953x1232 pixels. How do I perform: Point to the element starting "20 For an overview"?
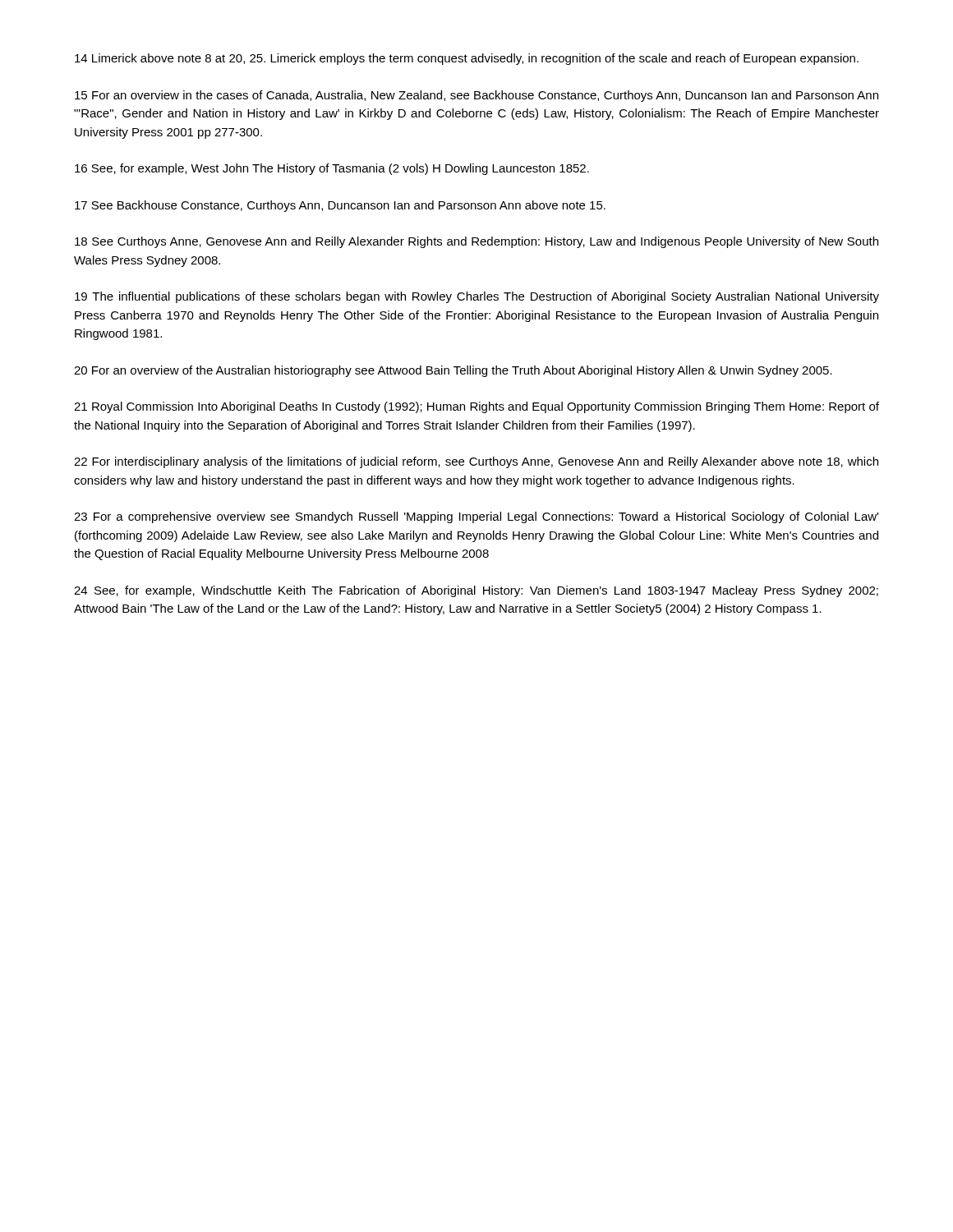[x=453, y=370]
